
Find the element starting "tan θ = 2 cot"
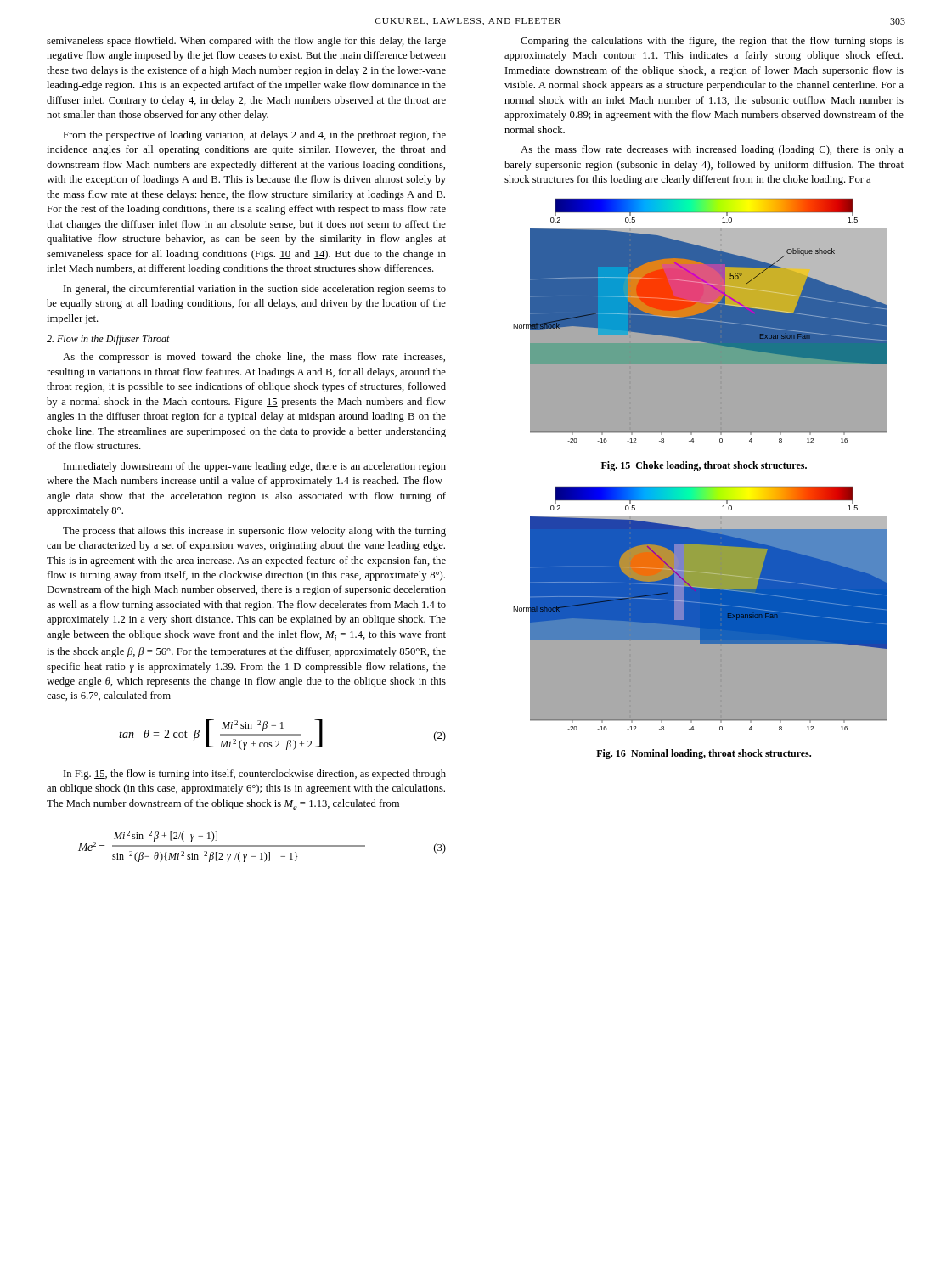[x=246, y=735]
